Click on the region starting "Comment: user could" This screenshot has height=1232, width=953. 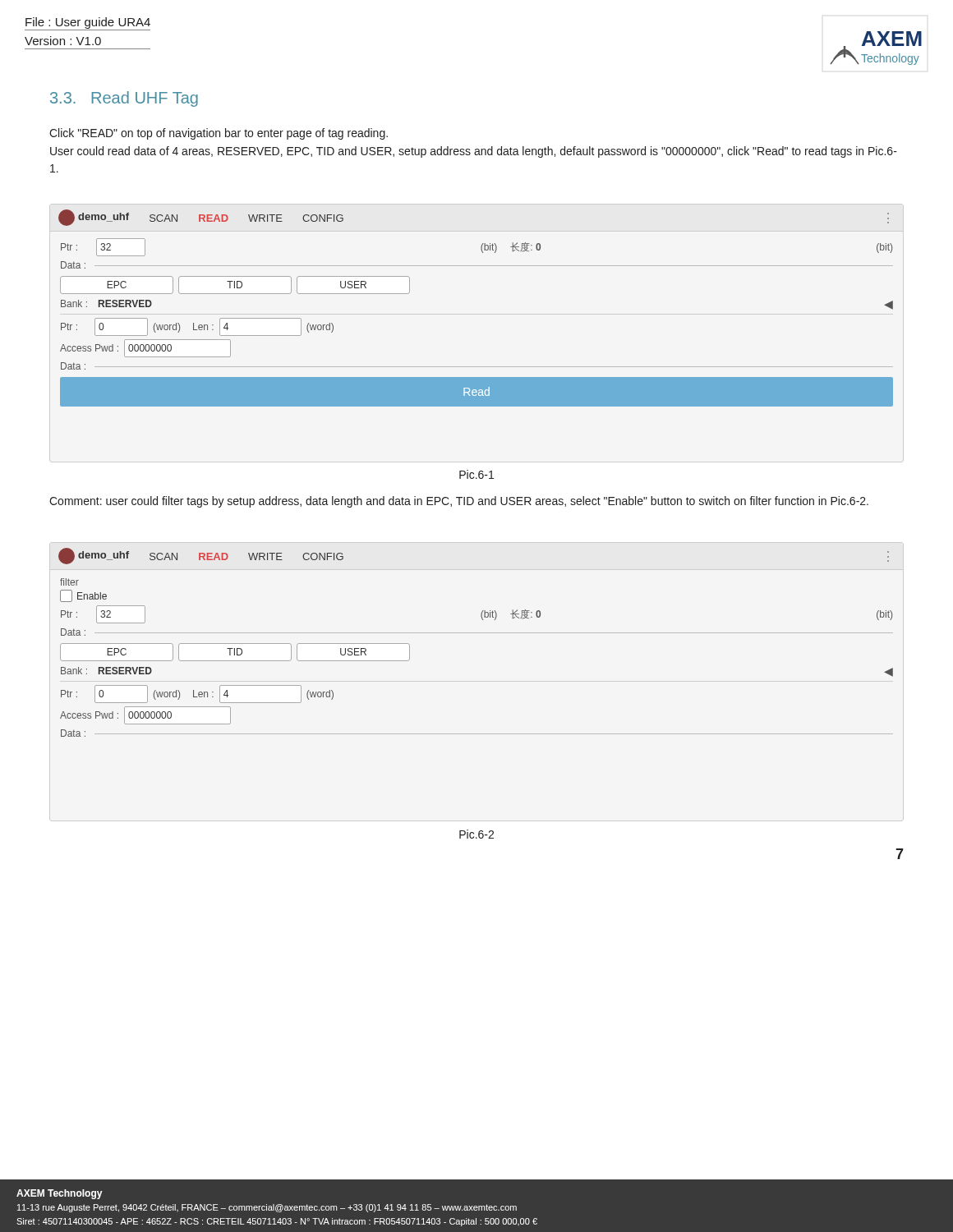click(459, 501)
